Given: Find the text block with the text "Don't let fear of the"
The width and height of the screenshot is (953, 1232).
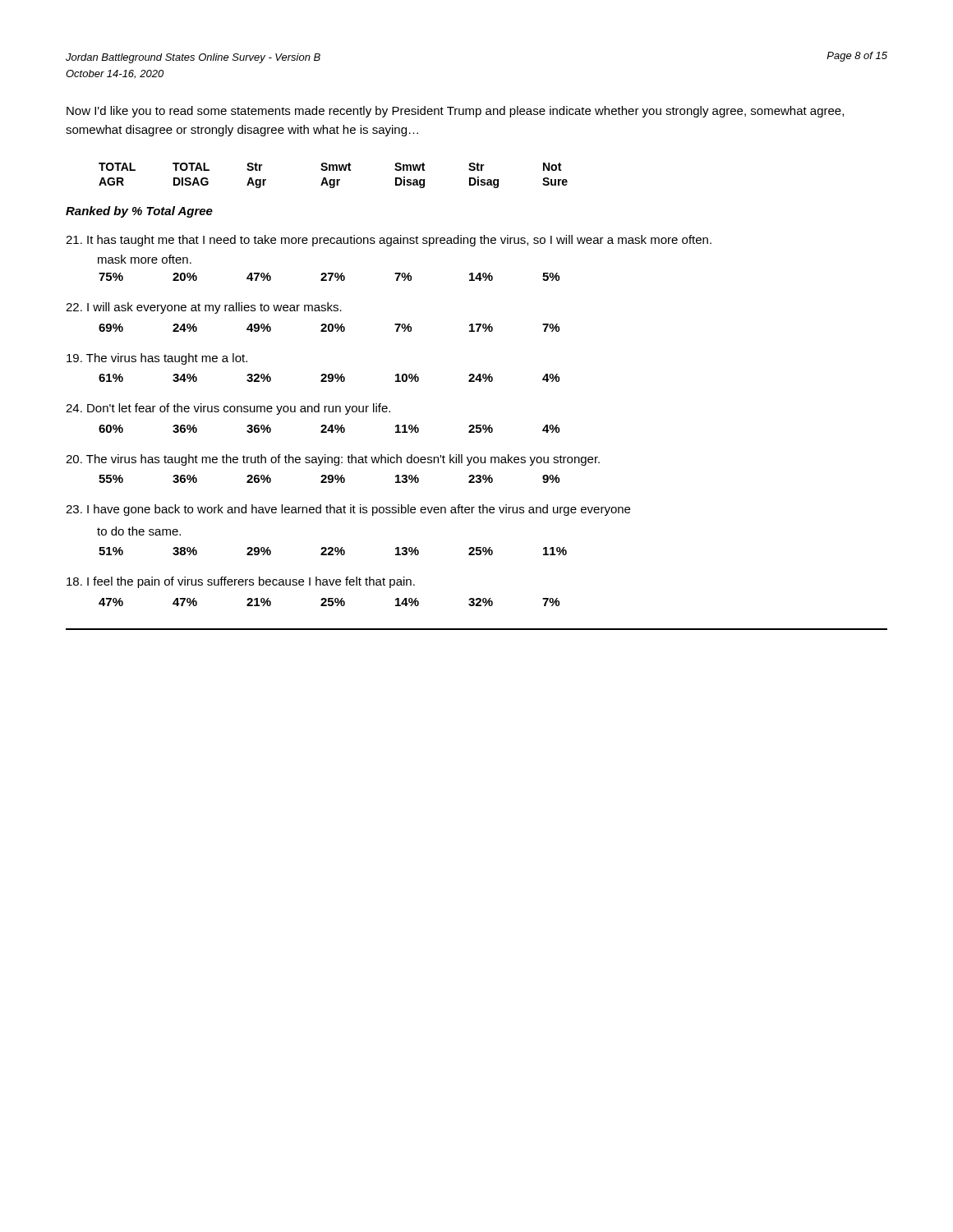Looking at the screenshot, I should point(476,417).
